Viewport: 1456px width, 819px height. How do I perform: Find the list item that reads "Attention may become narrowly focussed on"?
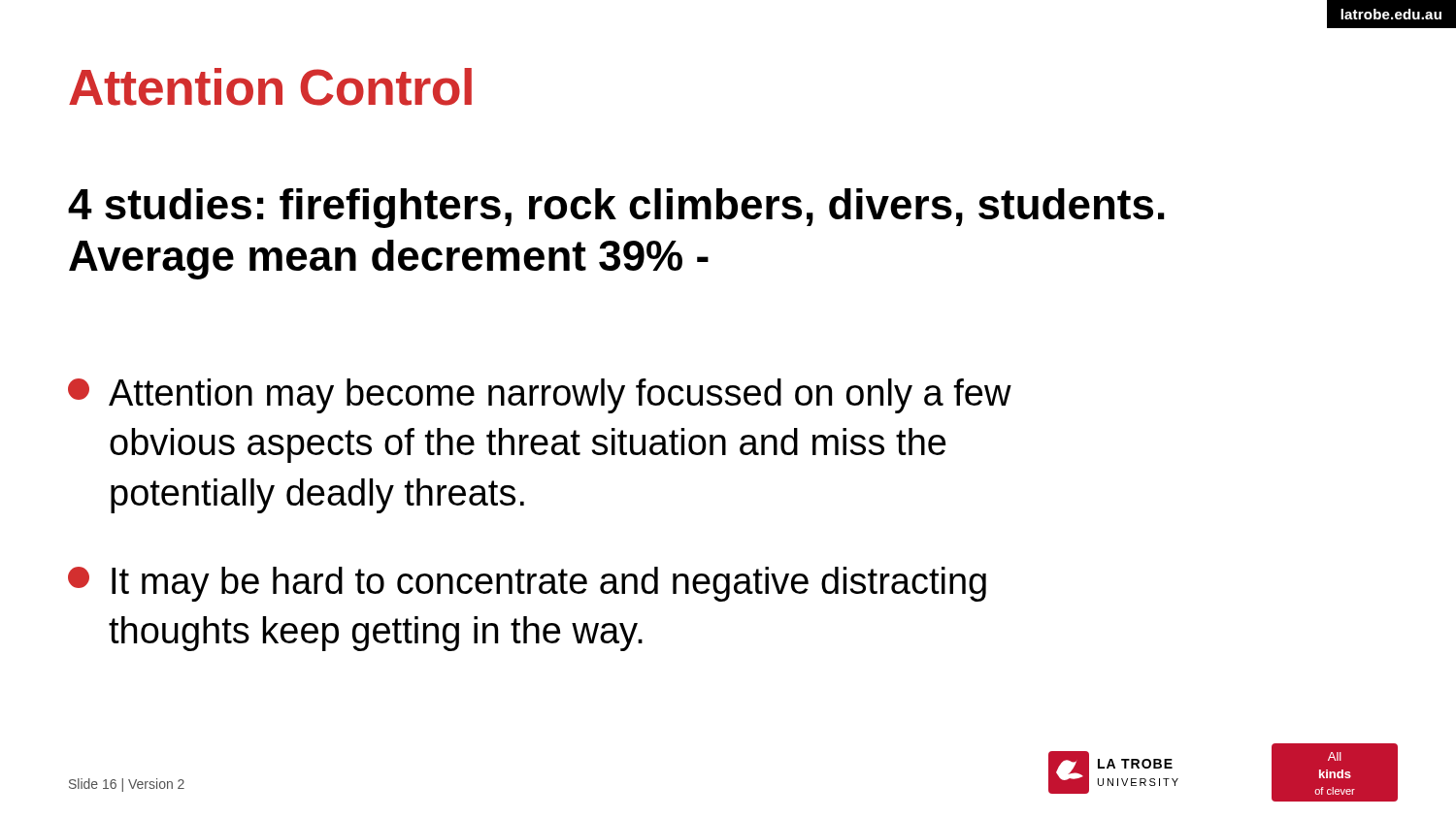point(539,443)
